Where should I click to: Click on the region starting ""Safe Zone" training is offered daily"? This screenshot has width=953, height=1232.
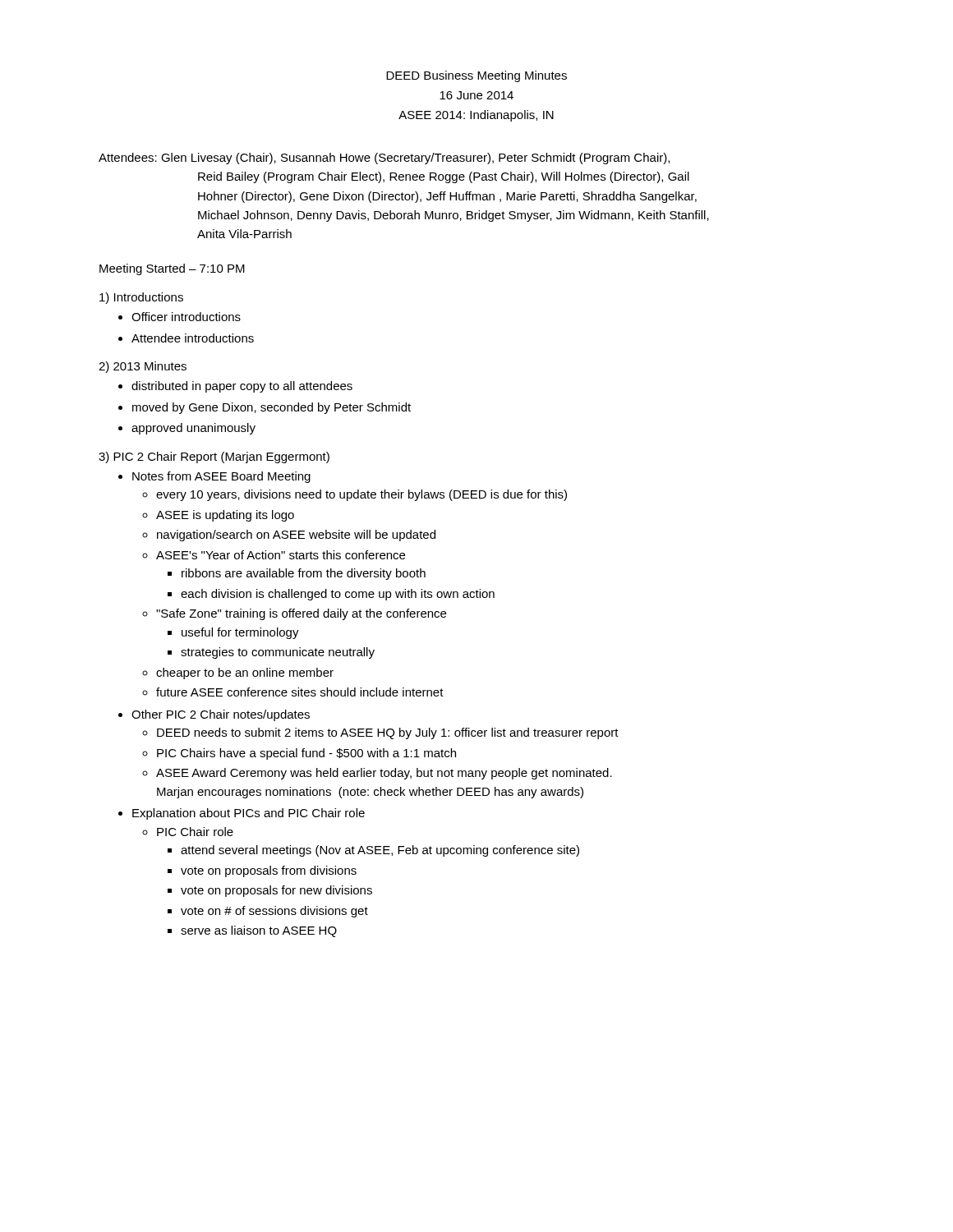click(301, 614)
